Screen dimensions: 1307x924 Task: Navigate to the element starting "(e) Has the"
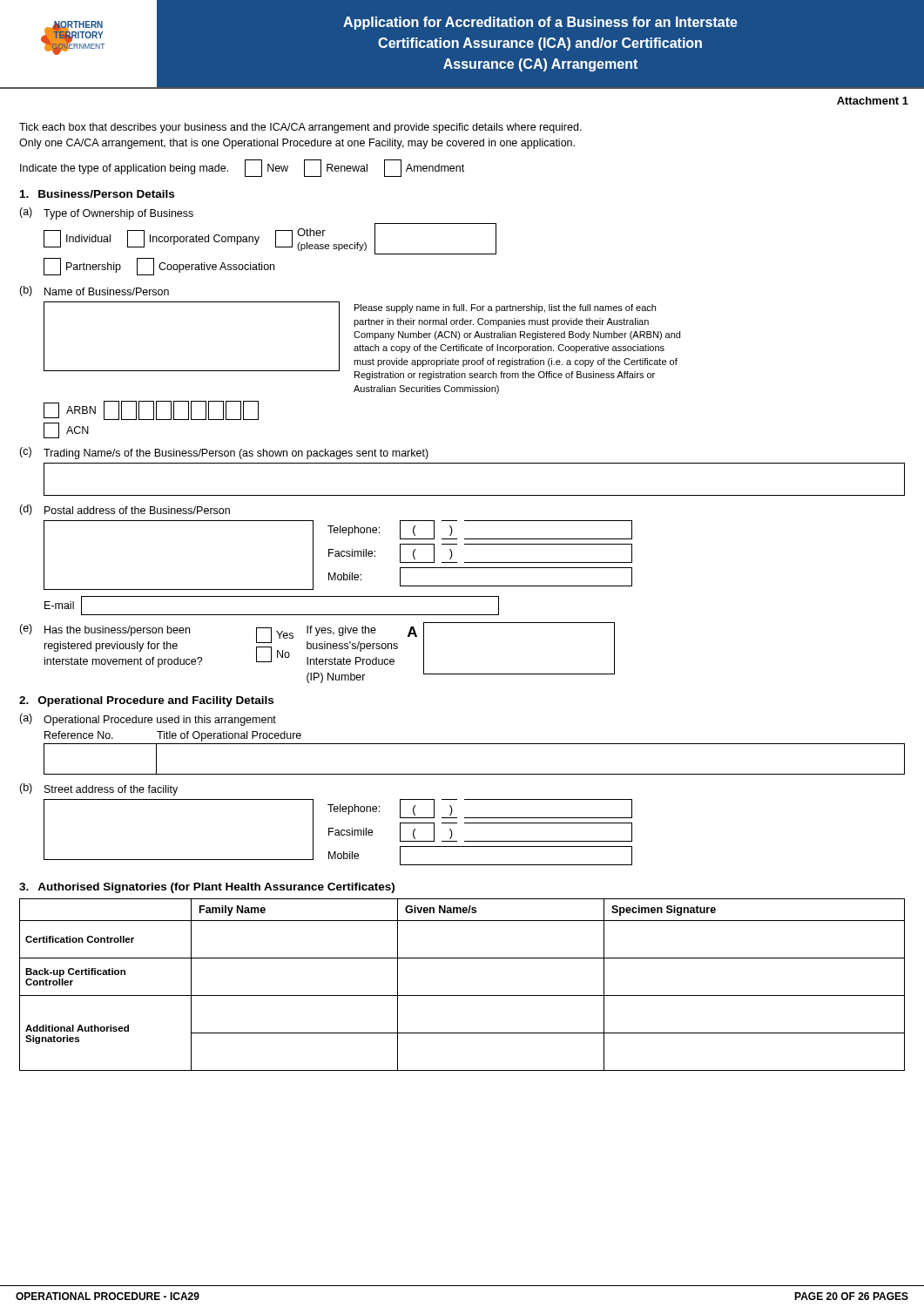click(462, 654)
